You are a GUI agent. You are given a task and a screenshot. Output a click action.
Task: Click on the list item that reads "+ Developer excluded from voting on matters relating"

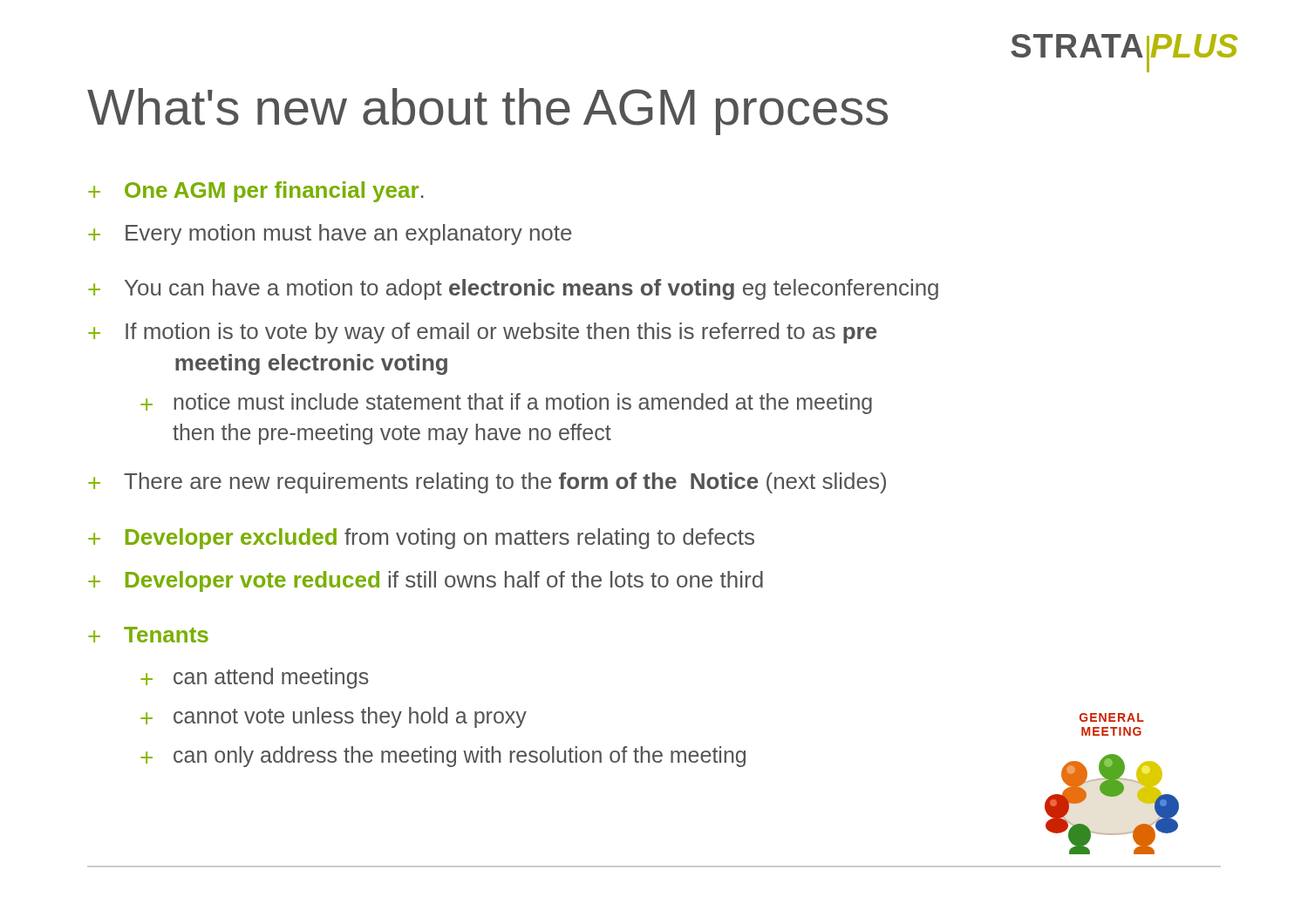point(654,538)
